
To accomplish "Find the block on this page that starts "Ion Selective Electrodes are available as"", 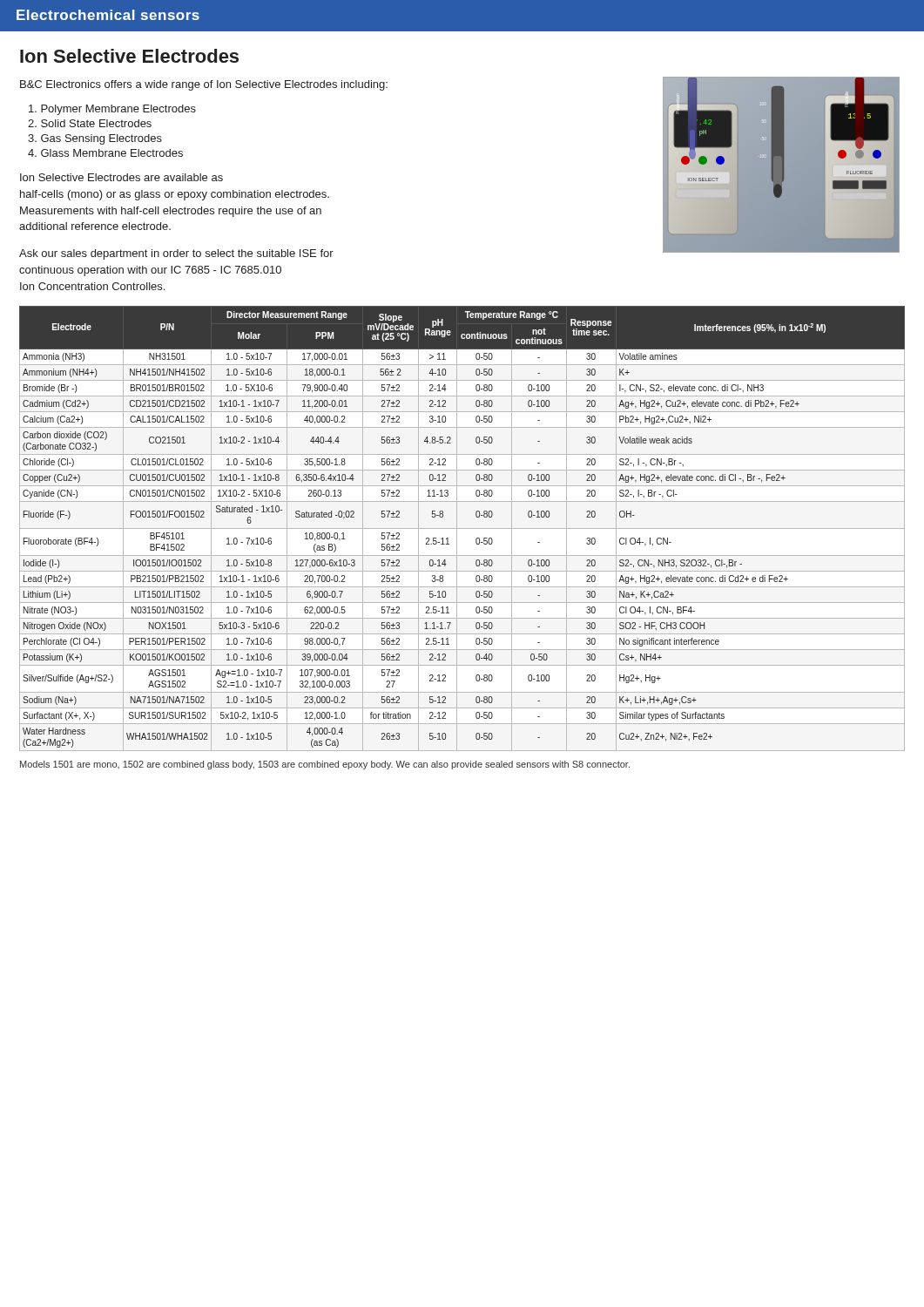I will [x=175, y=202].
